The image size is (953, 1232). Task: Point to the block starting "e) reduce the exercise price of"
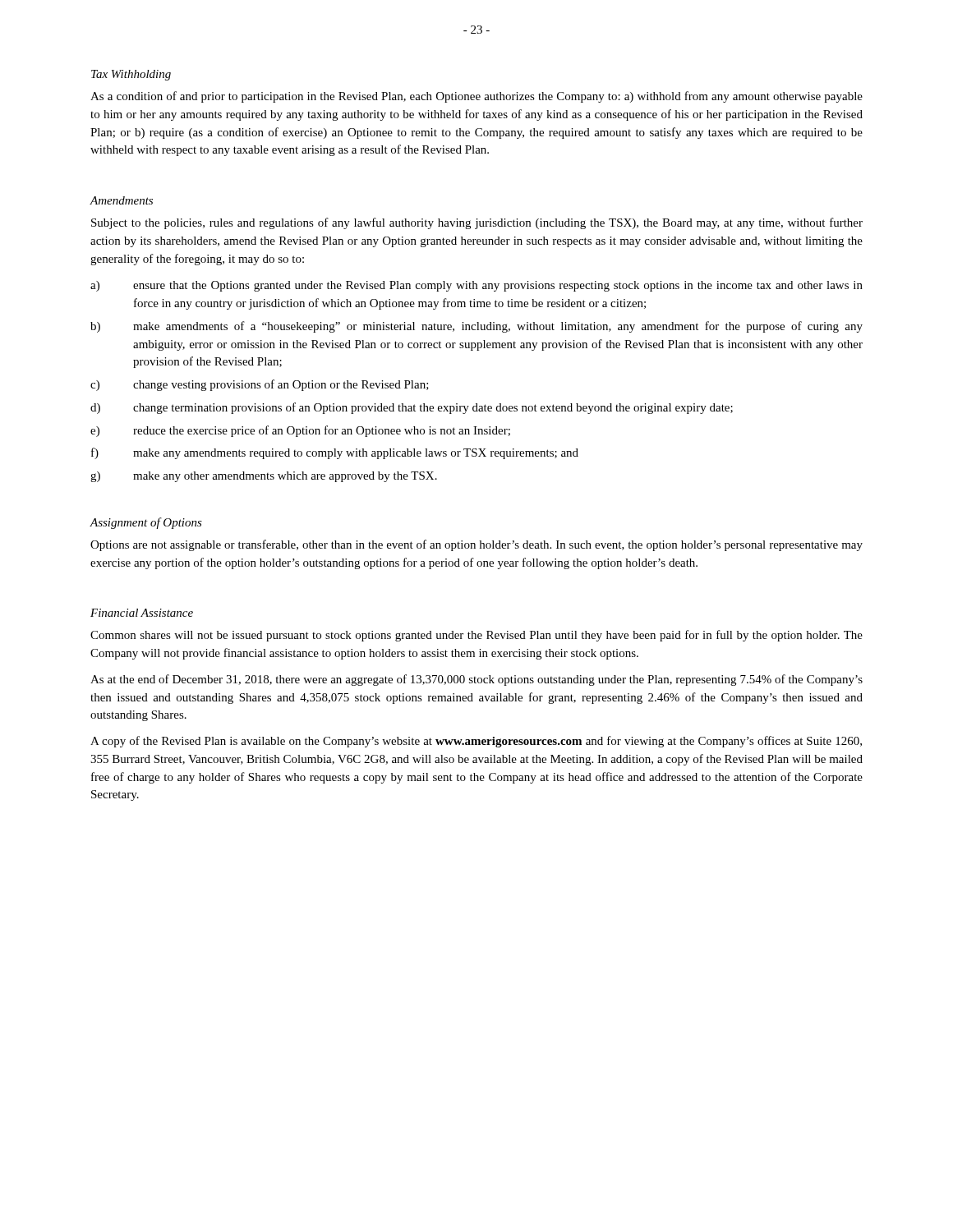coord(476,431)
